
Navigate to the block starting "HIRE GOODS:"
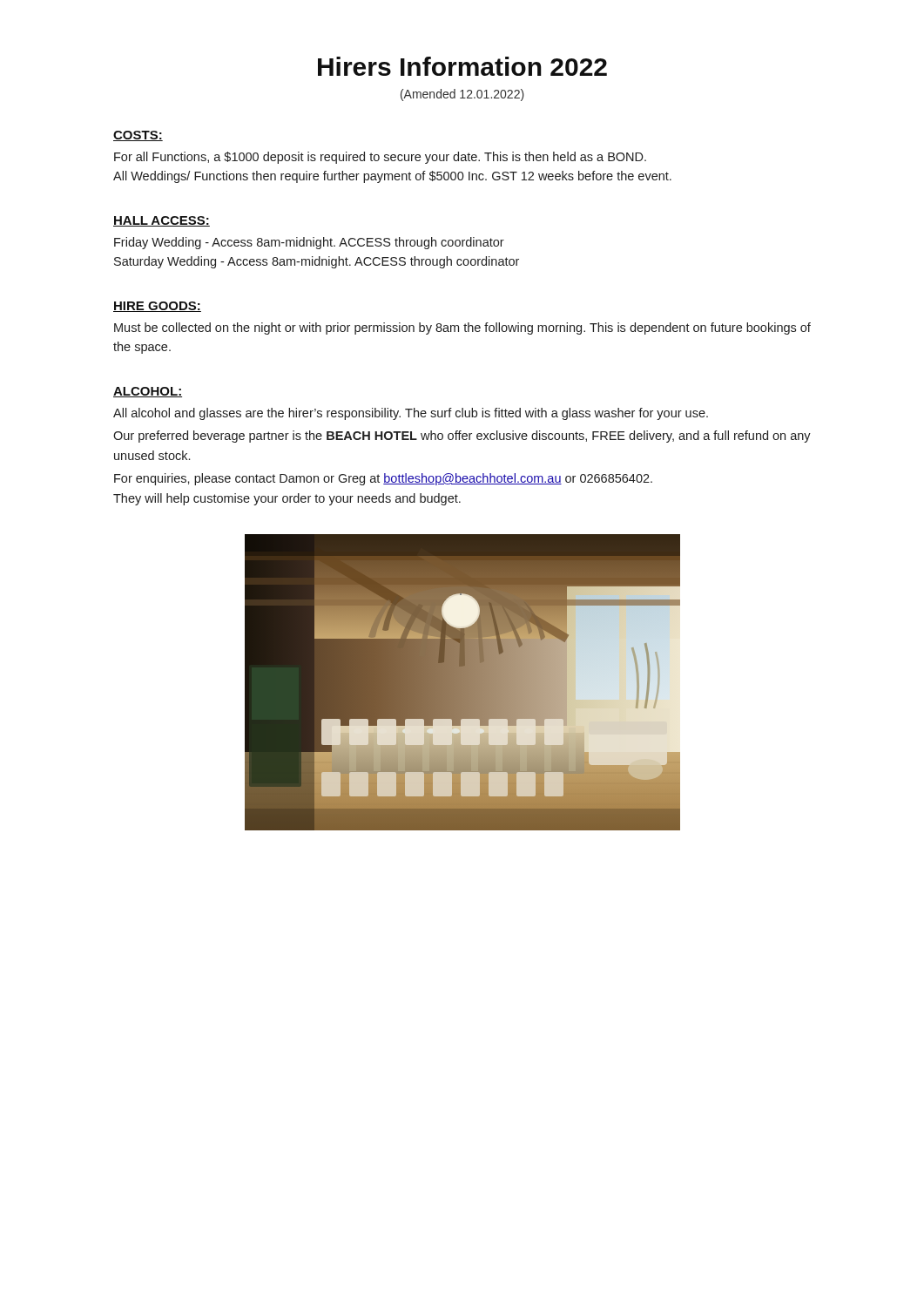tap(157, 305)
